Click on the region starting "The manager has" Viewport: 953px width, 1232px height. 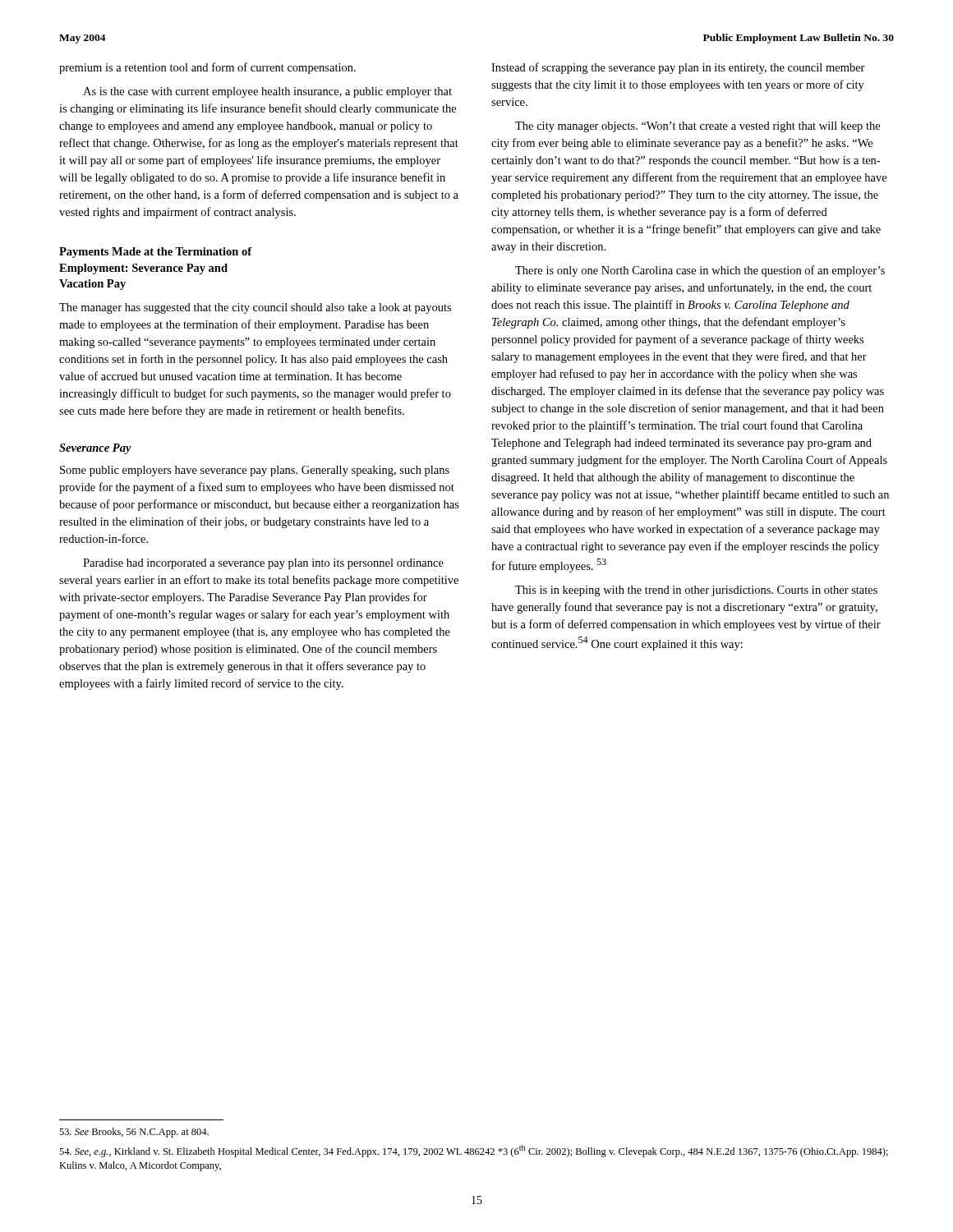click(x=260, y=359)
